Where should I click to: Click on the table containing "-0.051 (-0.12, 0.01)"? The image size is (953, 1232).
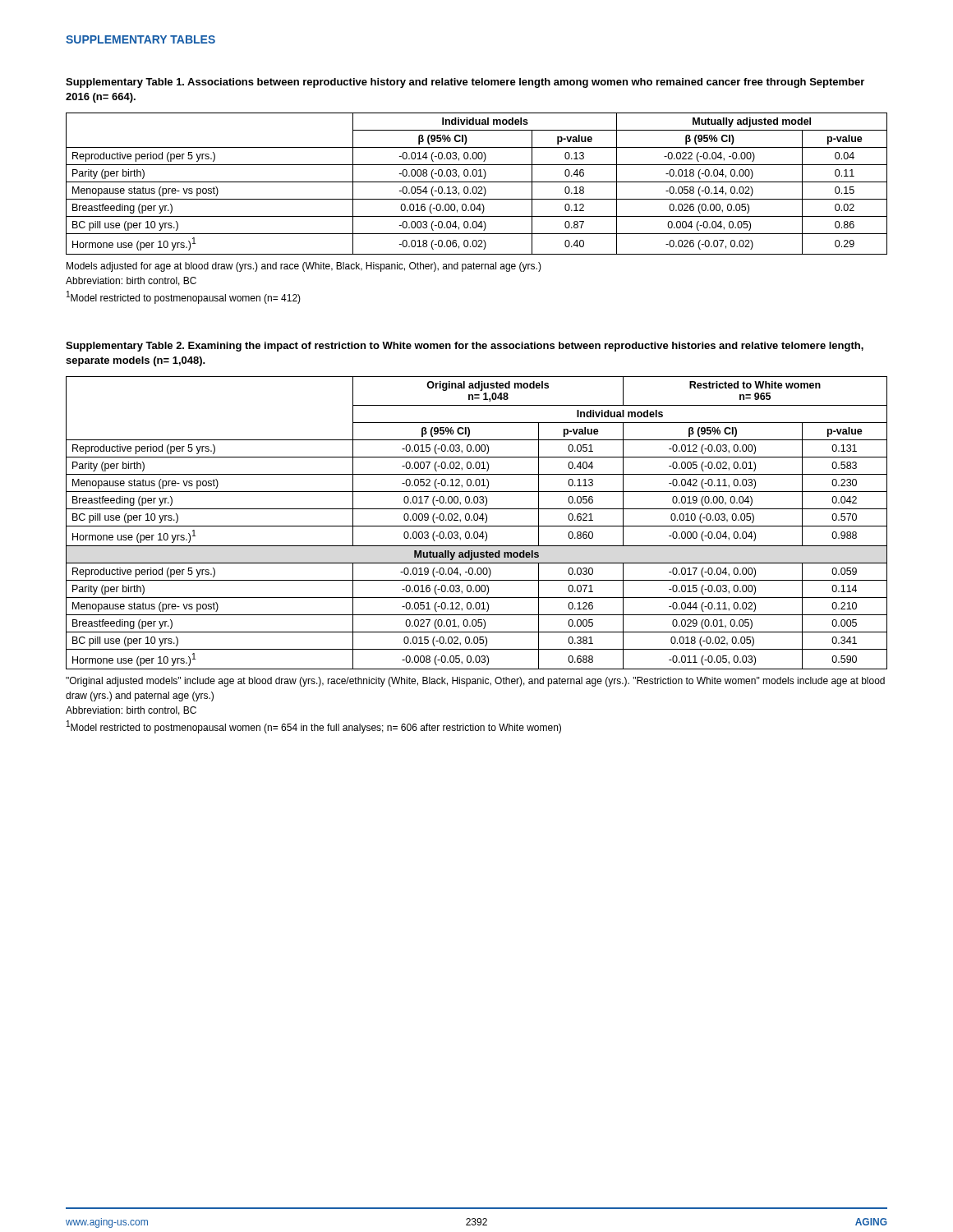pos(476,556)
